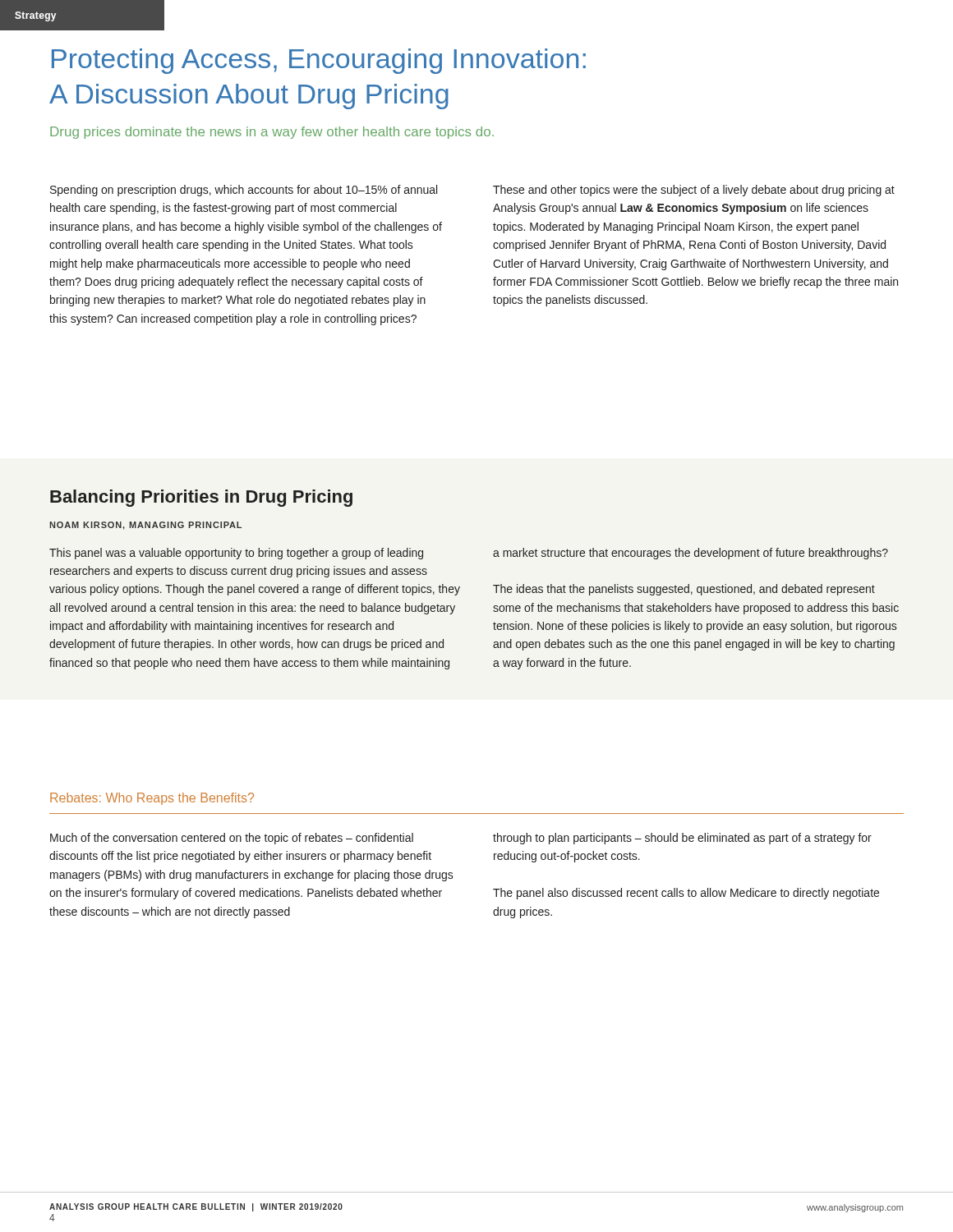Point to the text starting "This panel was"

click(x=255, y=607)
